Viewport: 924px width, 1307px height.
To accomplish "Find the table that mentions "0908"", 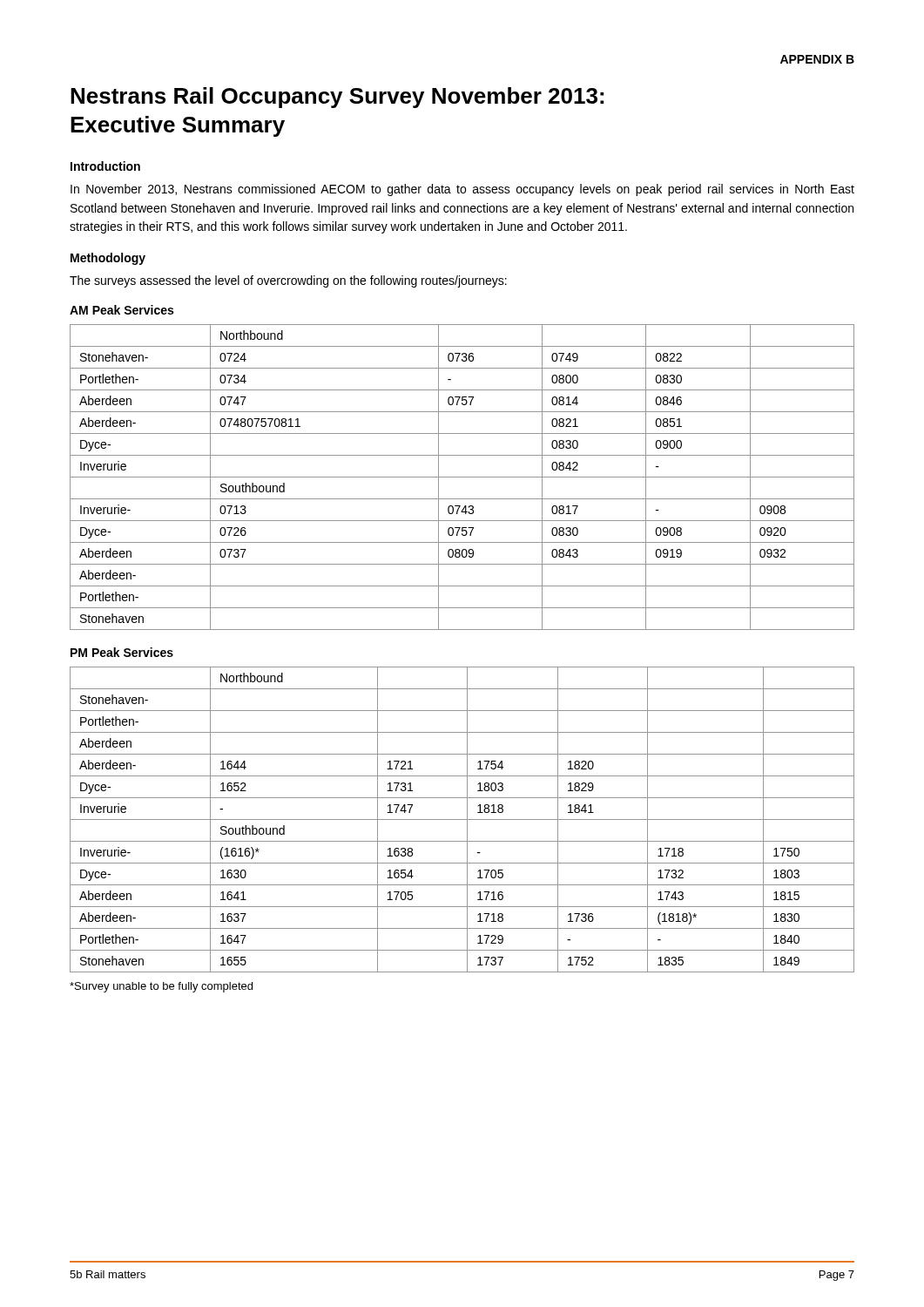I will pos(462,477).
